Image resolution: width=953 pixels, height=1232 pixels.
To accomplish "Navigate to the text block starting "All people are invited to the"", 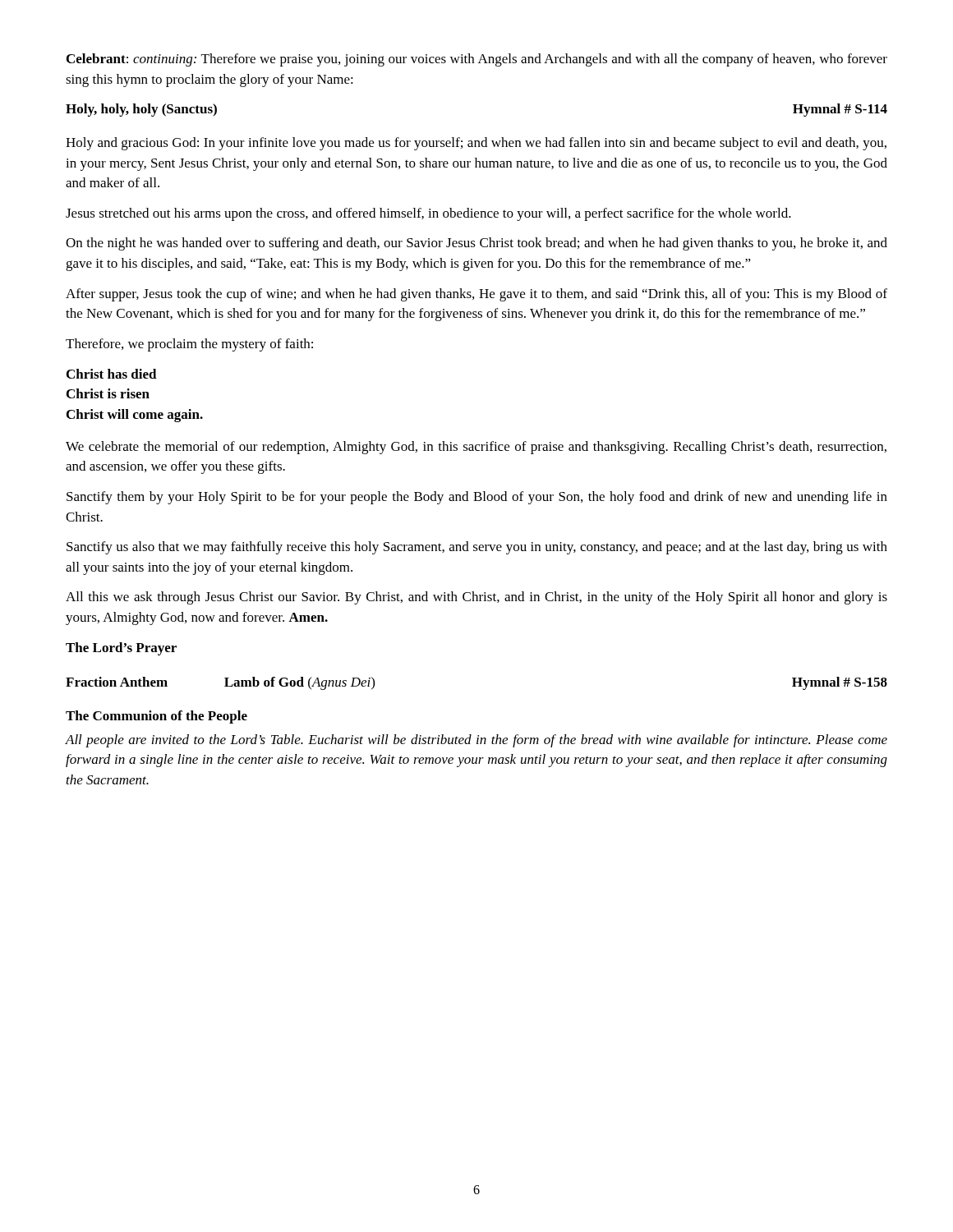I will coord(476,760).
